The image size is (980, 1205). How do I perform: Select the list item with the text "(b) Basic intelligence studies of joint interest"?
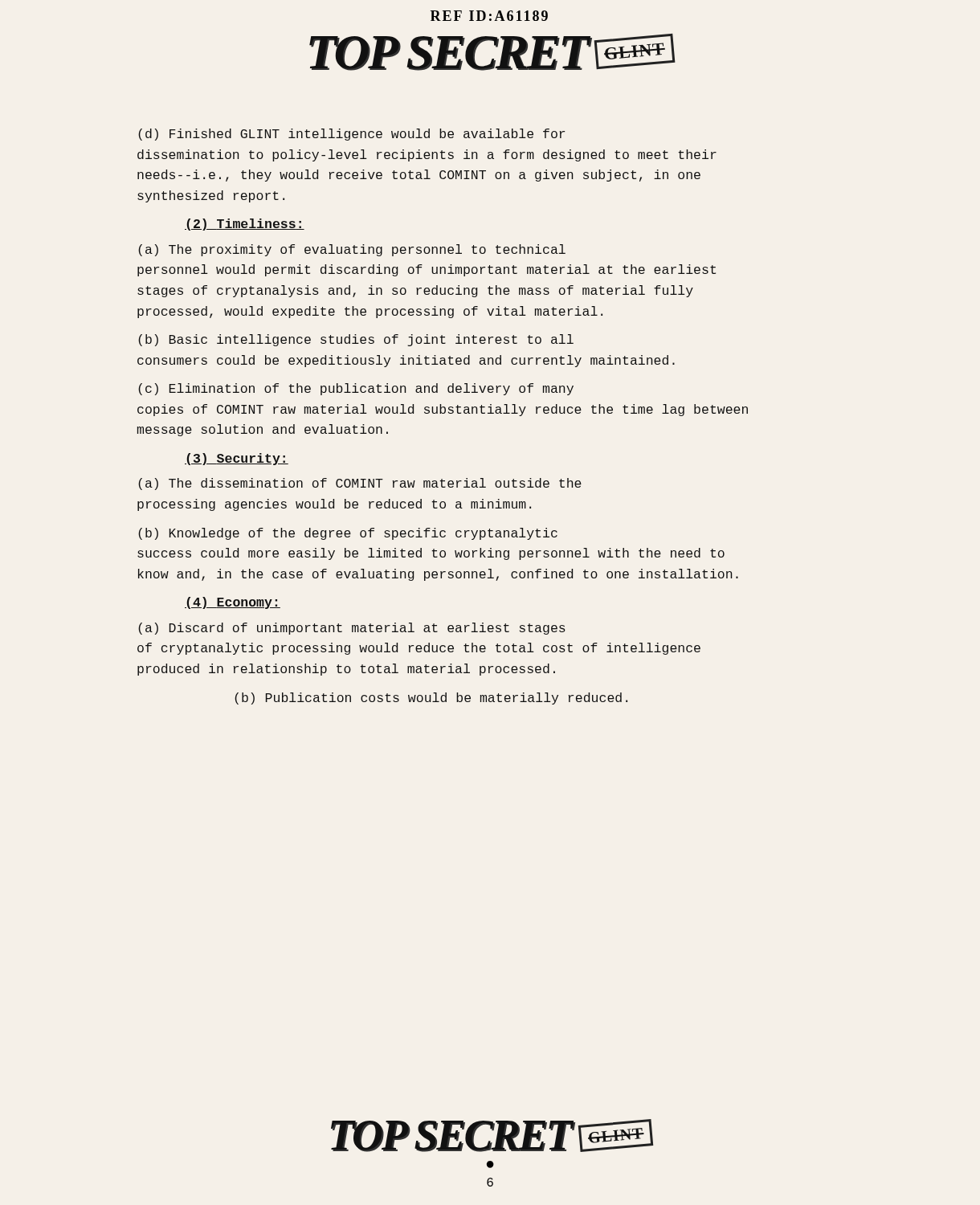[x=407, y=351]
